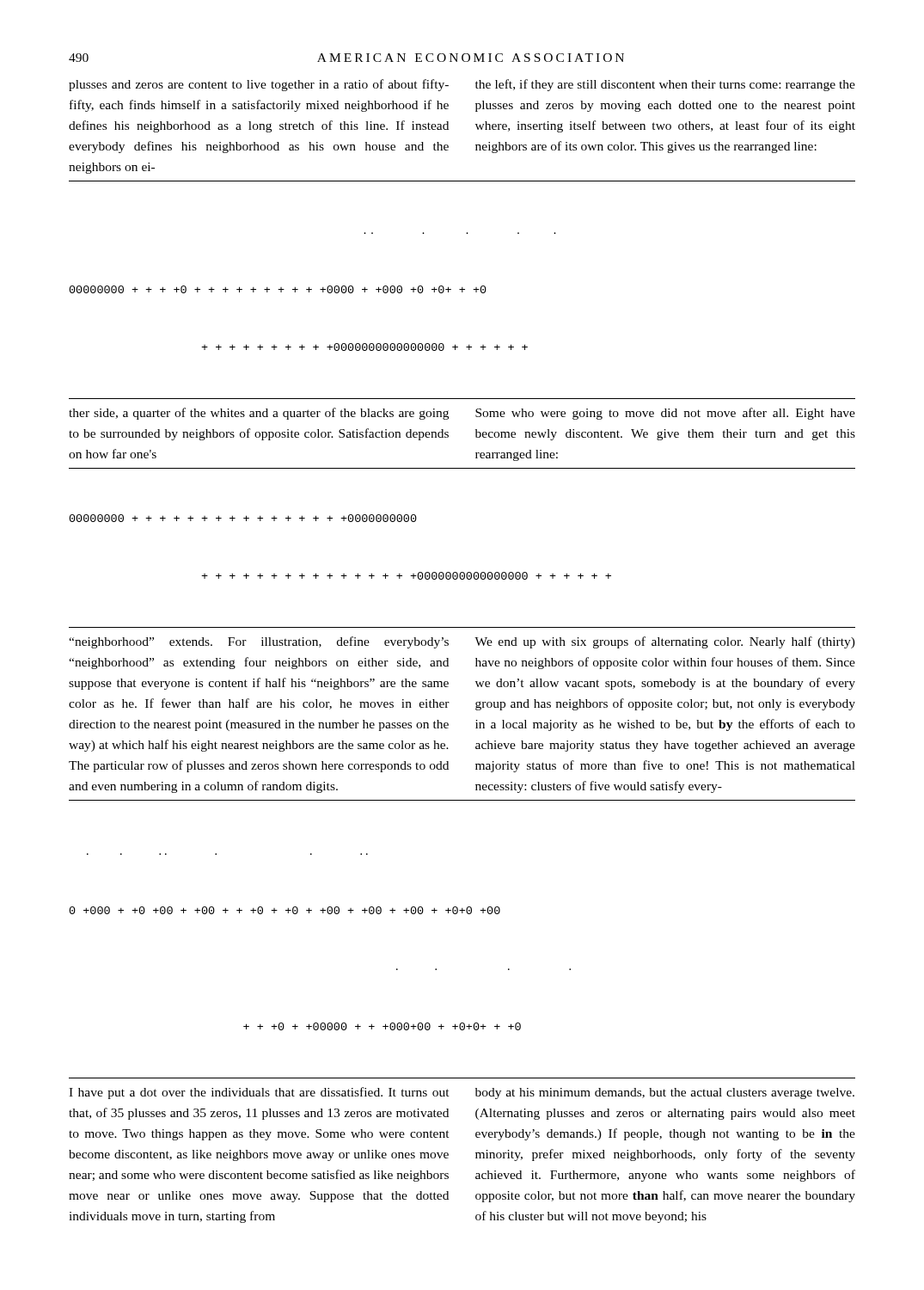This screenshot has height=1290, width=924.
Task: Click on the passage starting "“neighborhood” extends. For illustration,"
Action: 259,713
